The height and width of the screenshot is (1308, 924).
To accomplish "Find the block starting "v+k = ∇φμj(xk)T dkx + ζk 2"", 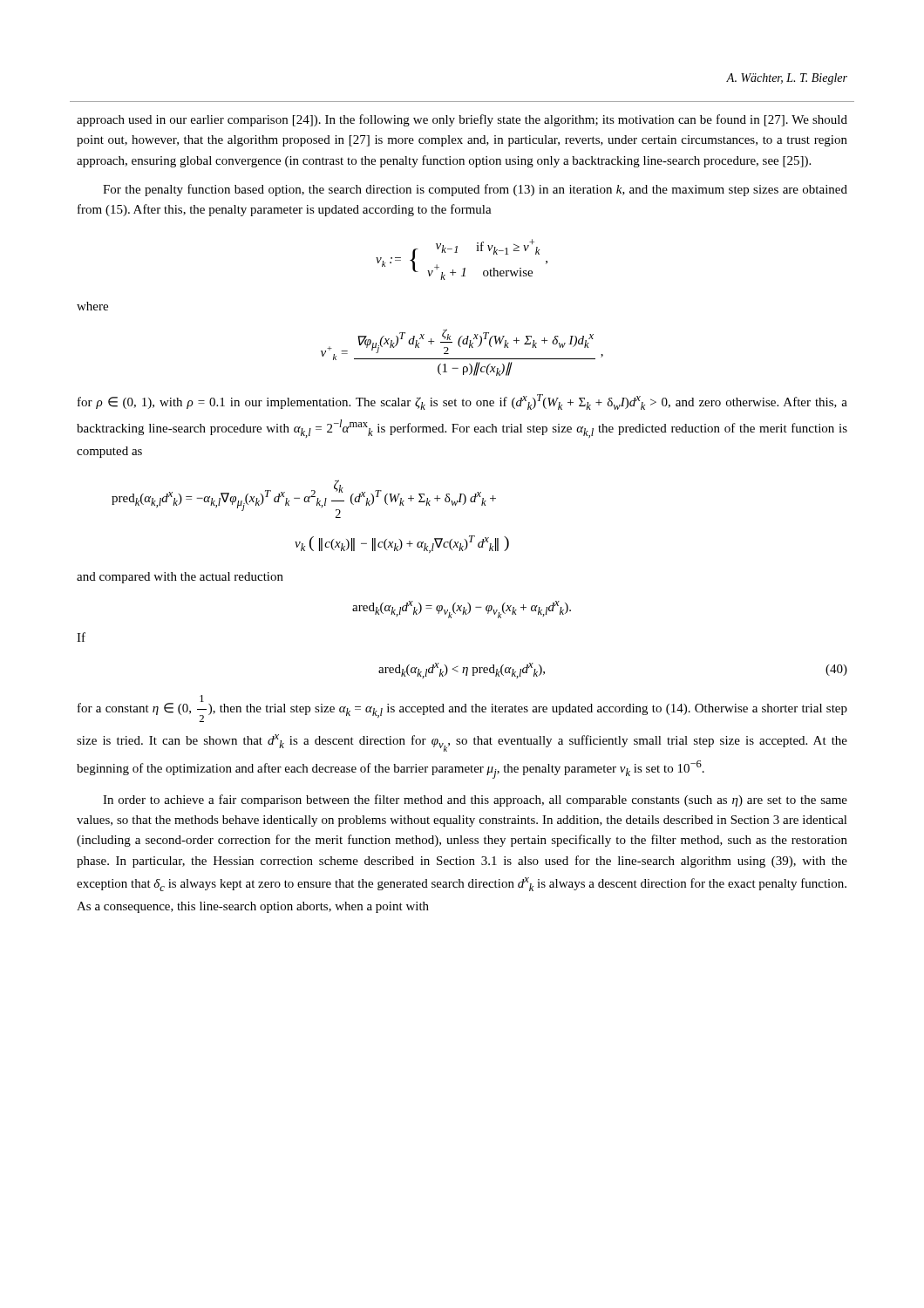I will [x=462, y=353].
